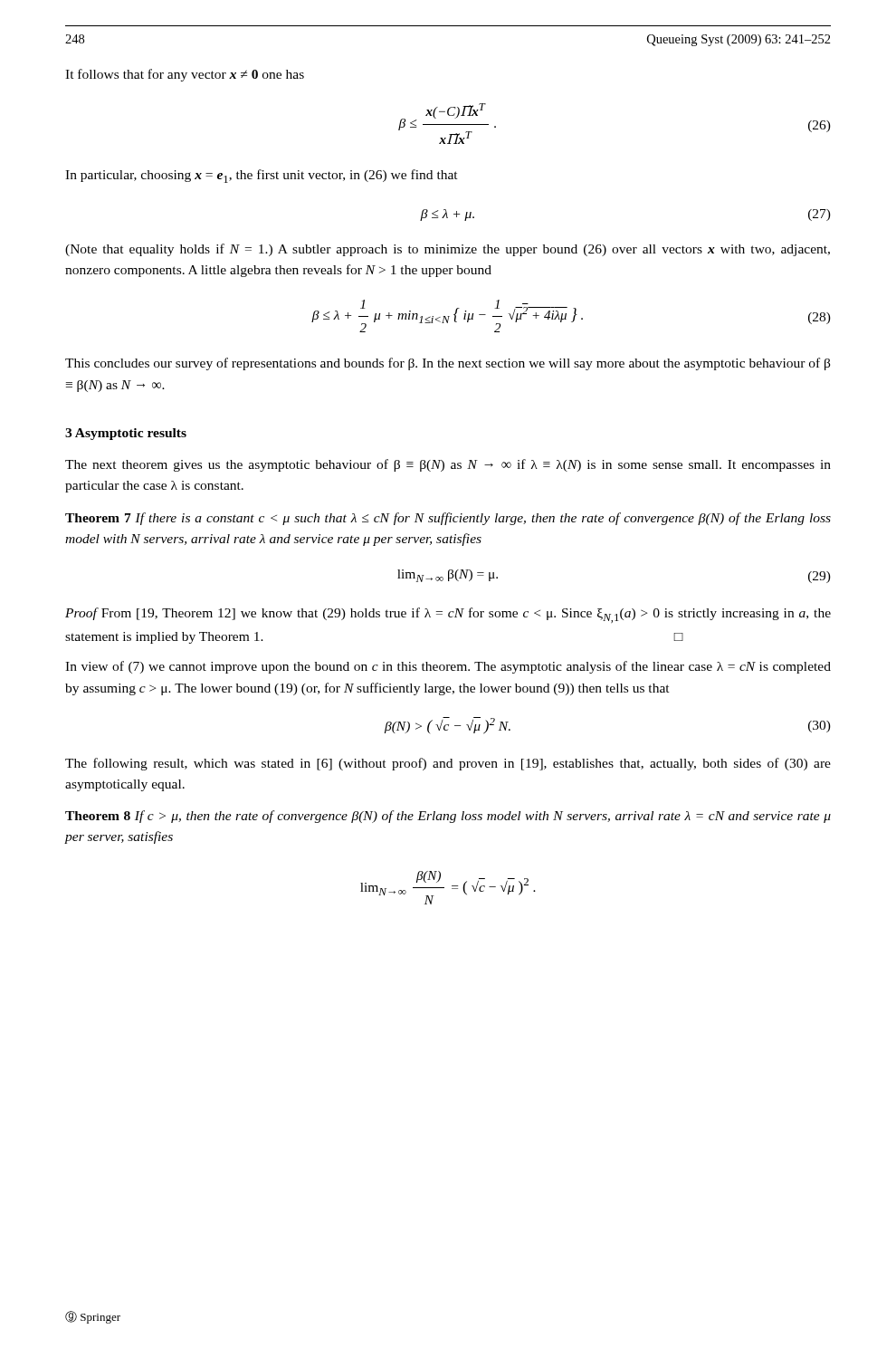Find the element starting "limN→∞ β(N) = μ. (29)"

coord(449,576)
